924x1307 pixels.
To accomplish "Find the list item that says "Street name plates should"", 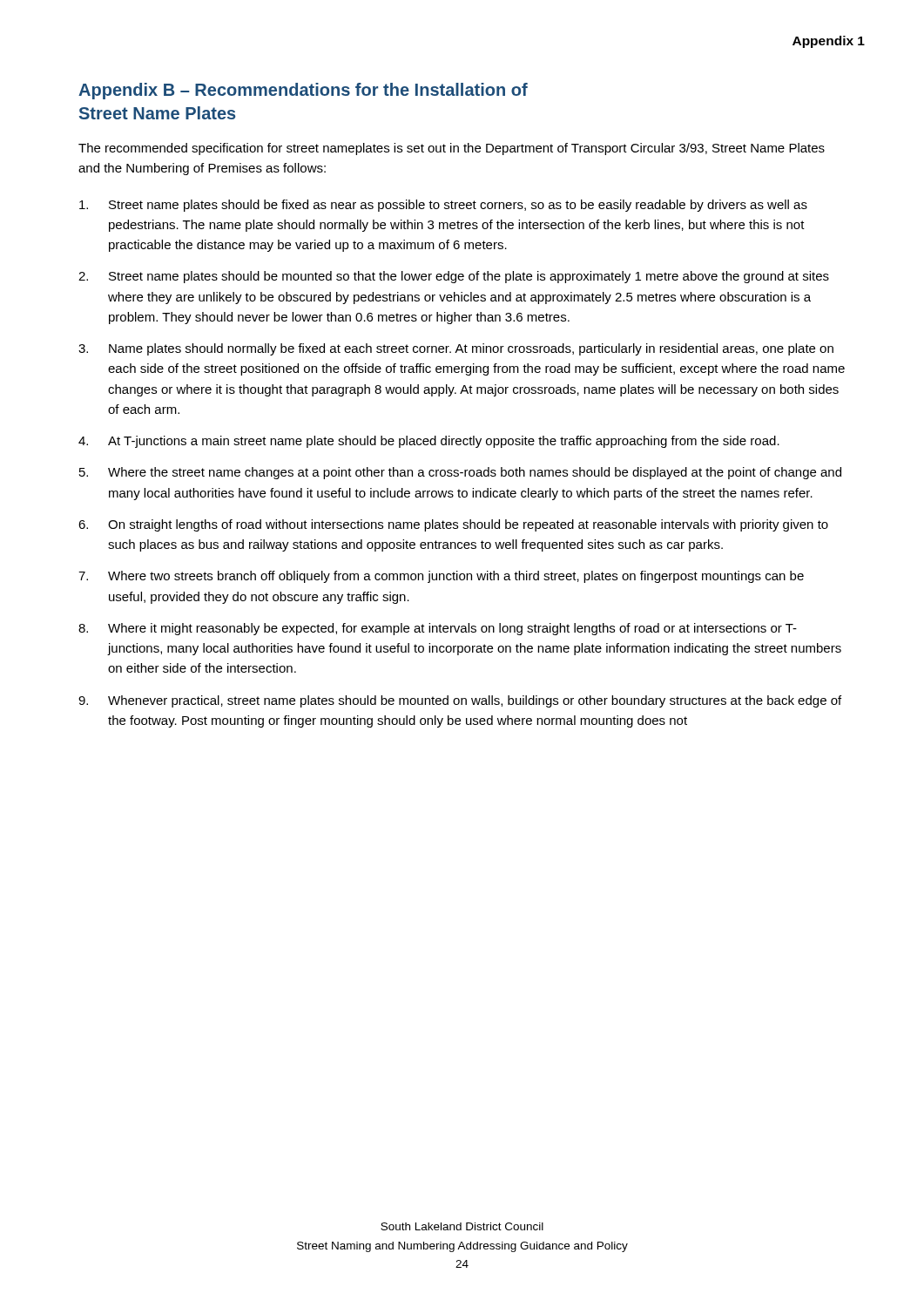I will tap(462, 224).
